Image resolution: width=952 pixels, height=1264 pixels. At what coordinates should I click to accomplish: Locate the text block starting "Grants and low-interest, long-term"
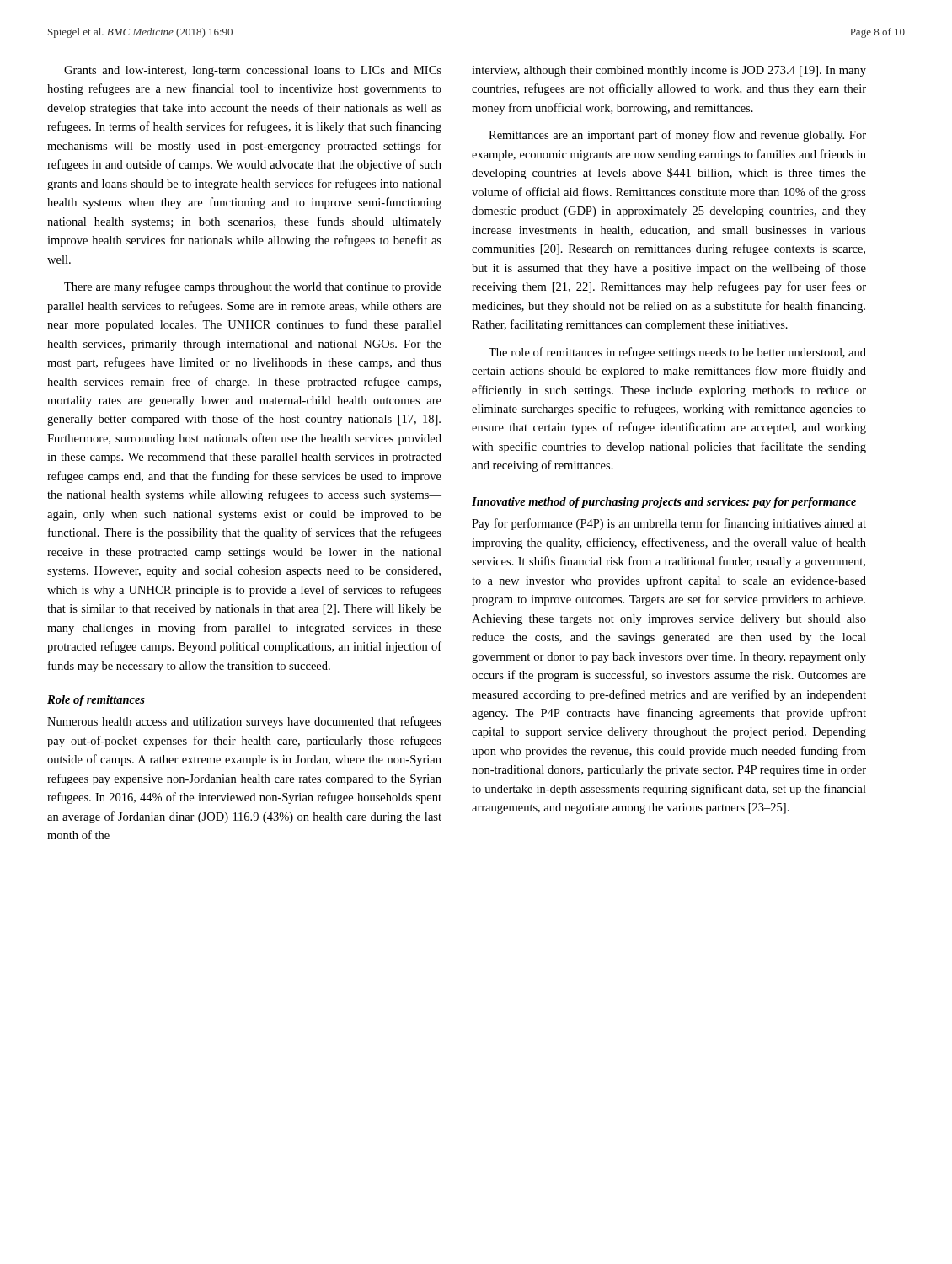pos(244,165)
